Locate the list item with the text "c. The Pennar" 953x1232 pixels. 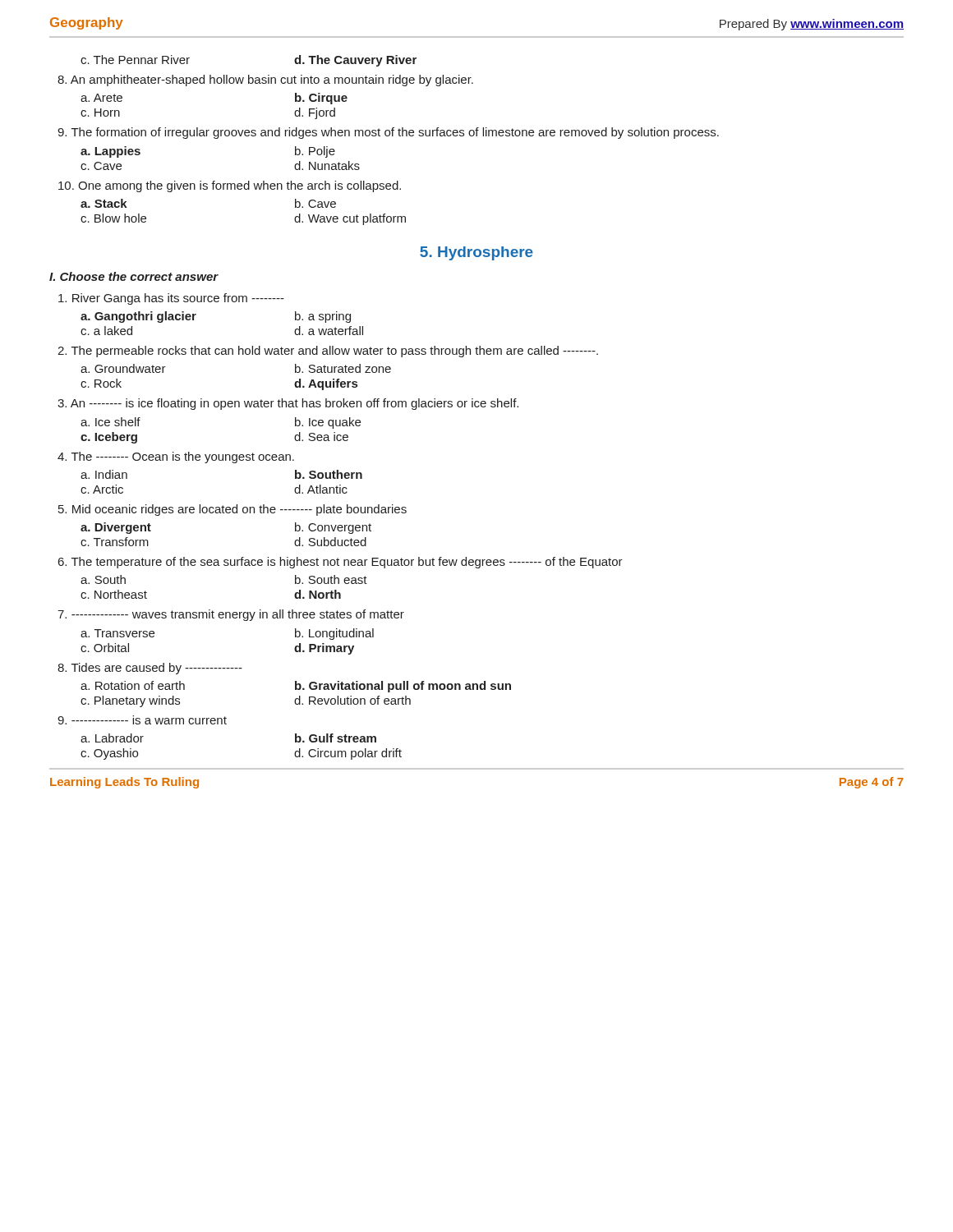click(x=135, y=60)
